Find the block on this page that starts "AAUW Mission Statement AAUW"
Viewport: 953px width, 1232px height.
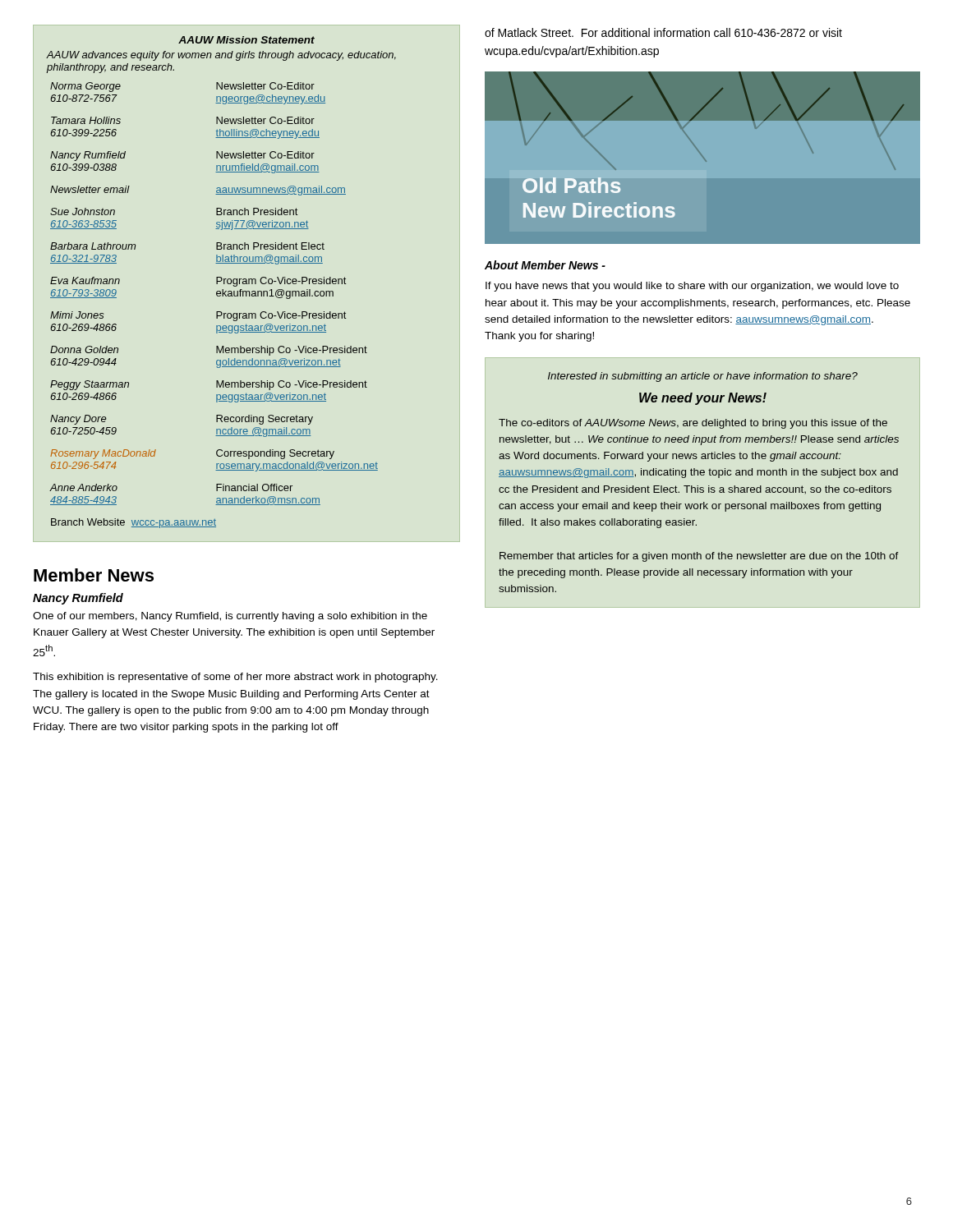pos(246,282)
